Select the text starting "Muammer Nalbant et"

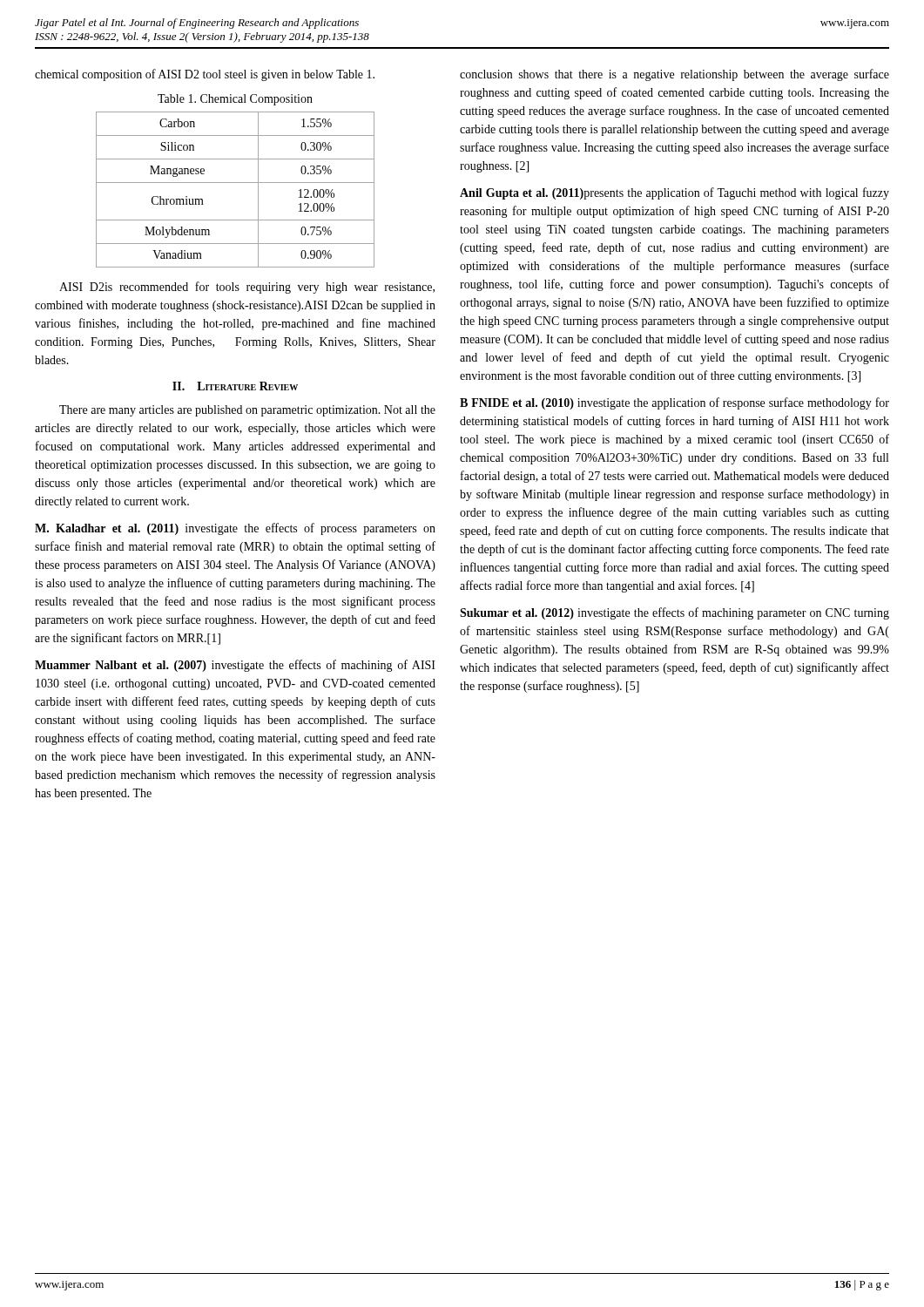pos(235,729)
